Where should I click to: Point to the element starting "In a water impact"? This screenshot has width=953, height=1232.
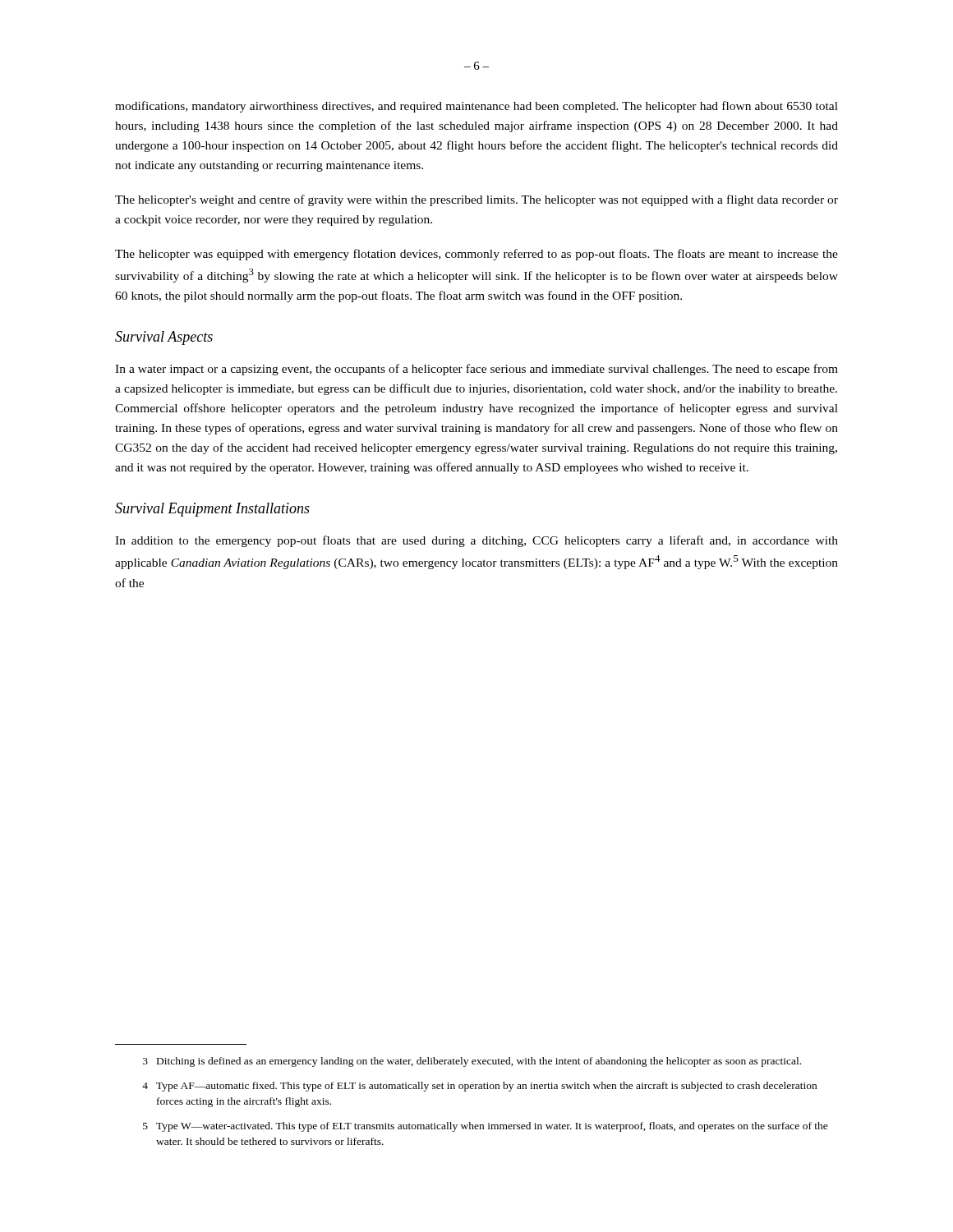pyautogui.click(x=476, y=418)
